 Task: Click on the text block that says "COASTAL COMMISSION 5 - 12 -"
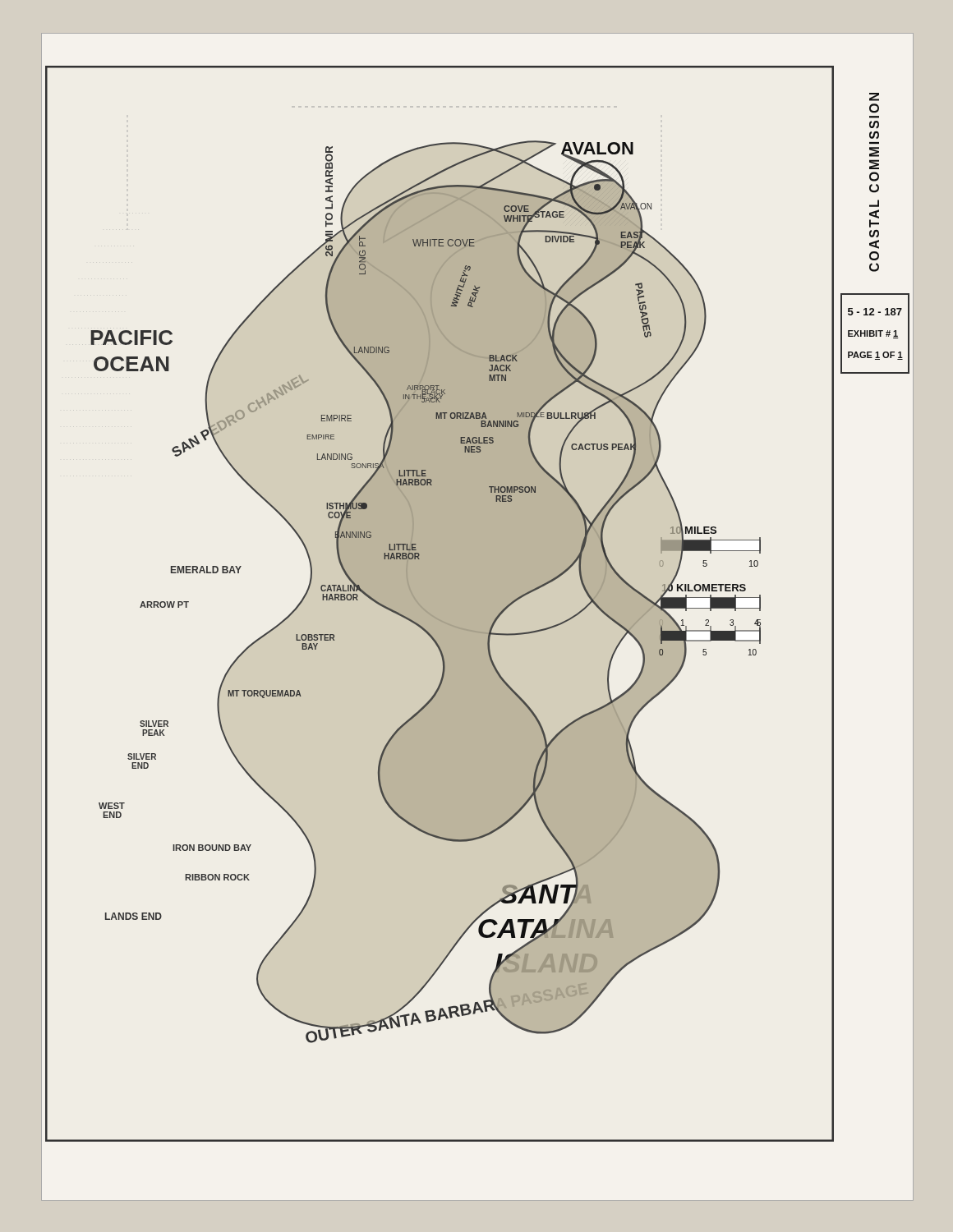tap(875, 232)
